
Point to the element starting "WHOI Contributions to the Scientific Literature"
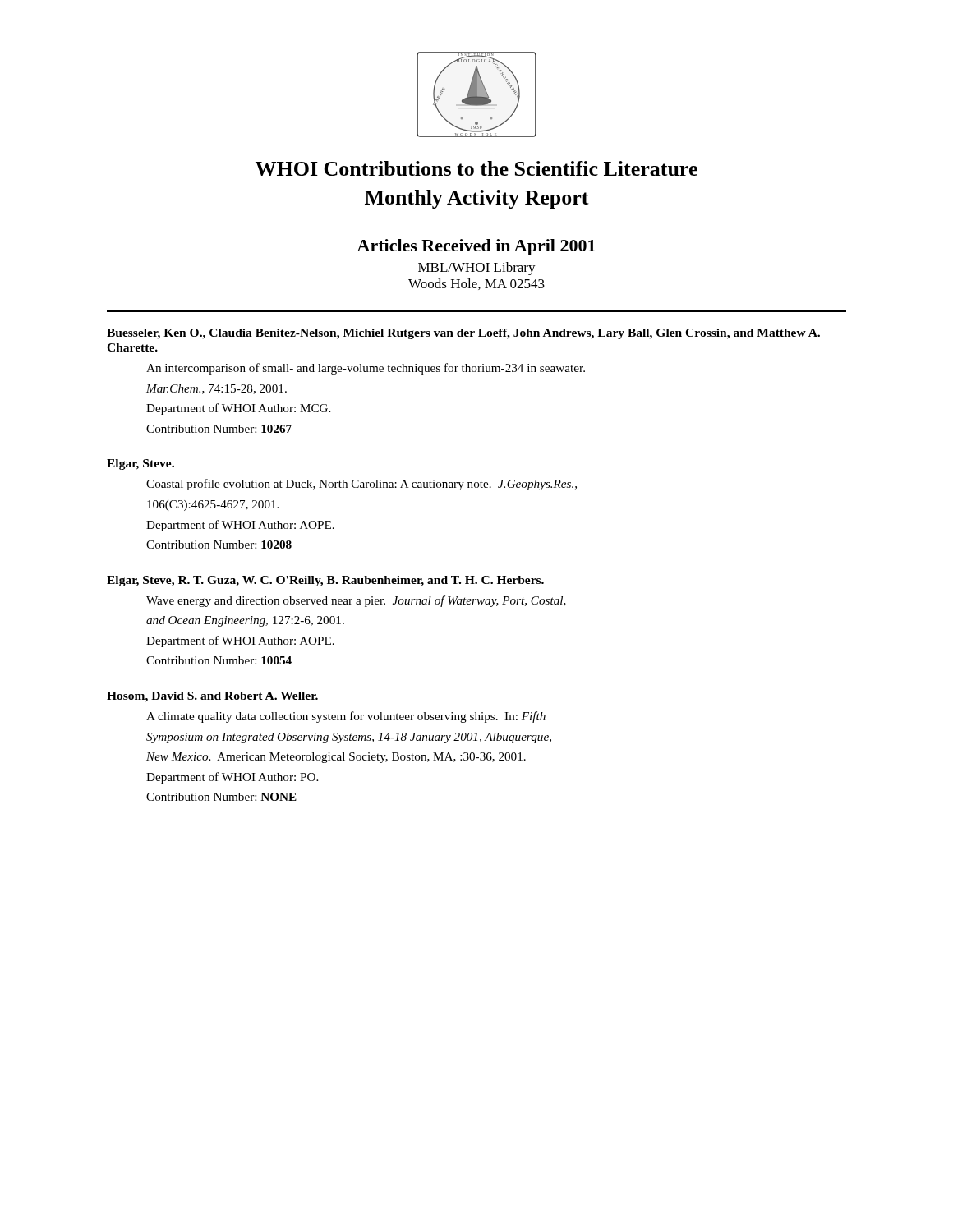pos(476,183)
